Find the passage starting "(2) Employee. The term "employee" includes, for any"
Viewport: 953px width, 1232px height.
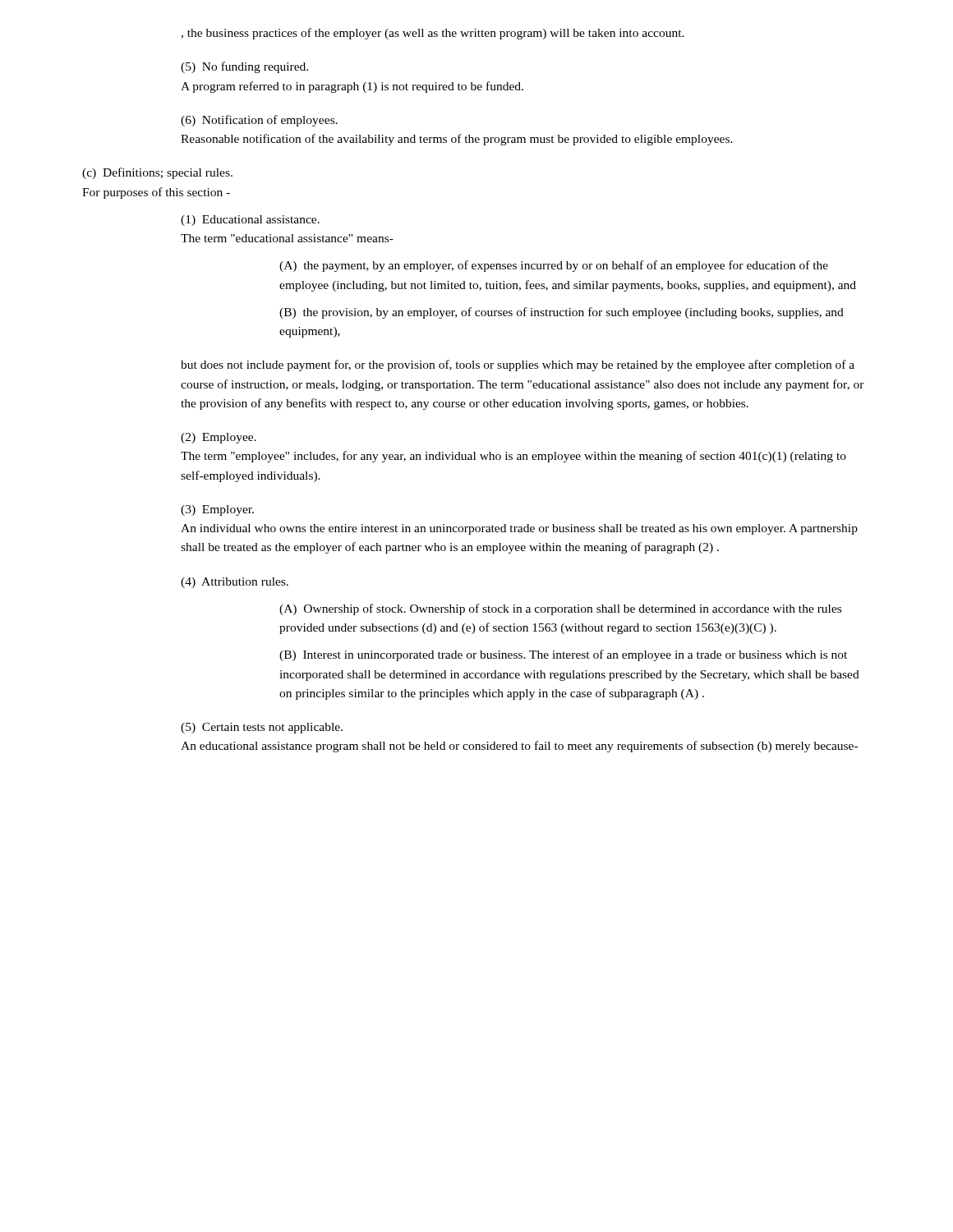(514, 456)
